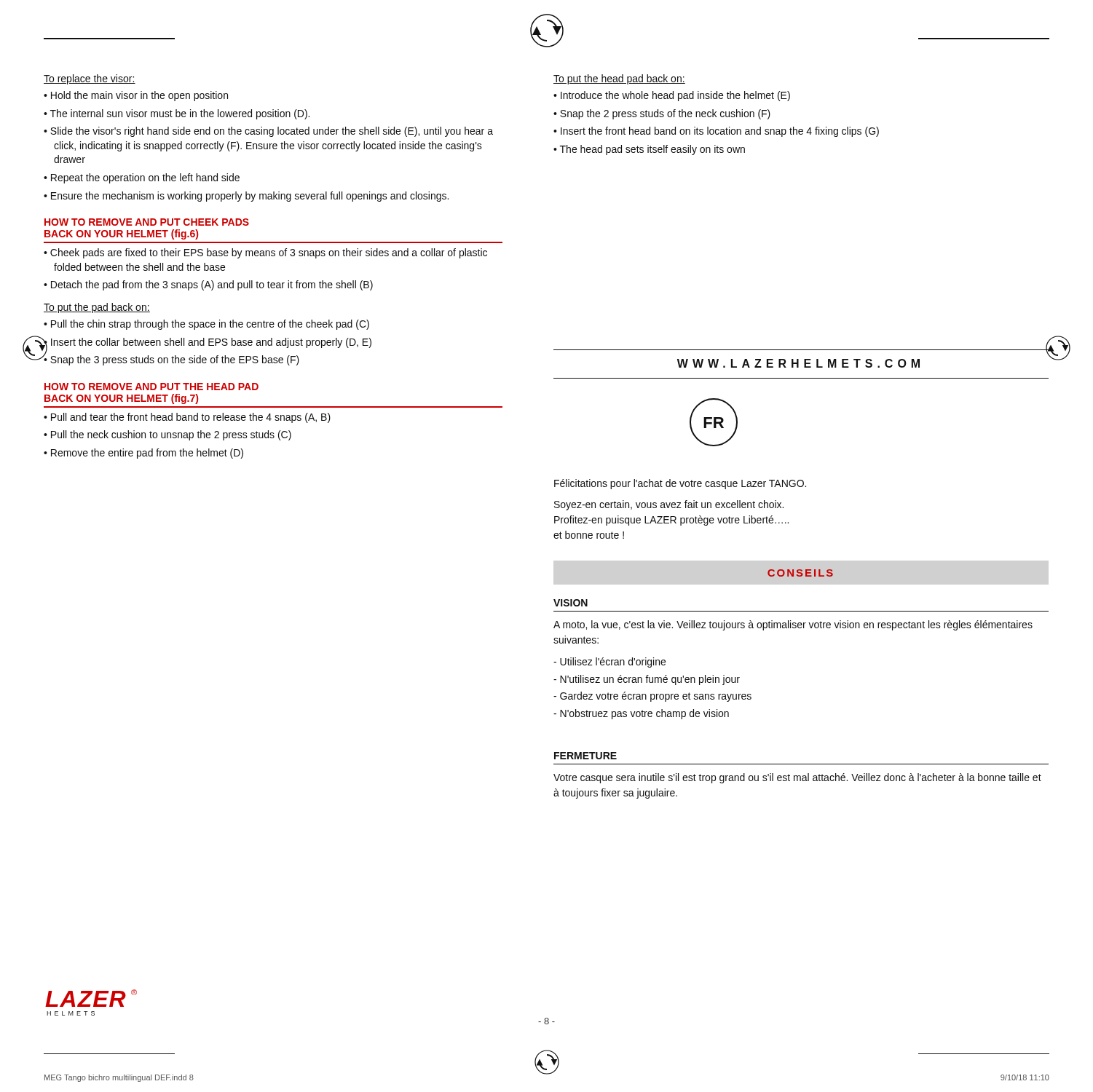The height and width of the screenshot is (1092, 1093).
Task: Select the list item that reads "Pull the chin strap through"
Action: tap(210, 324)
